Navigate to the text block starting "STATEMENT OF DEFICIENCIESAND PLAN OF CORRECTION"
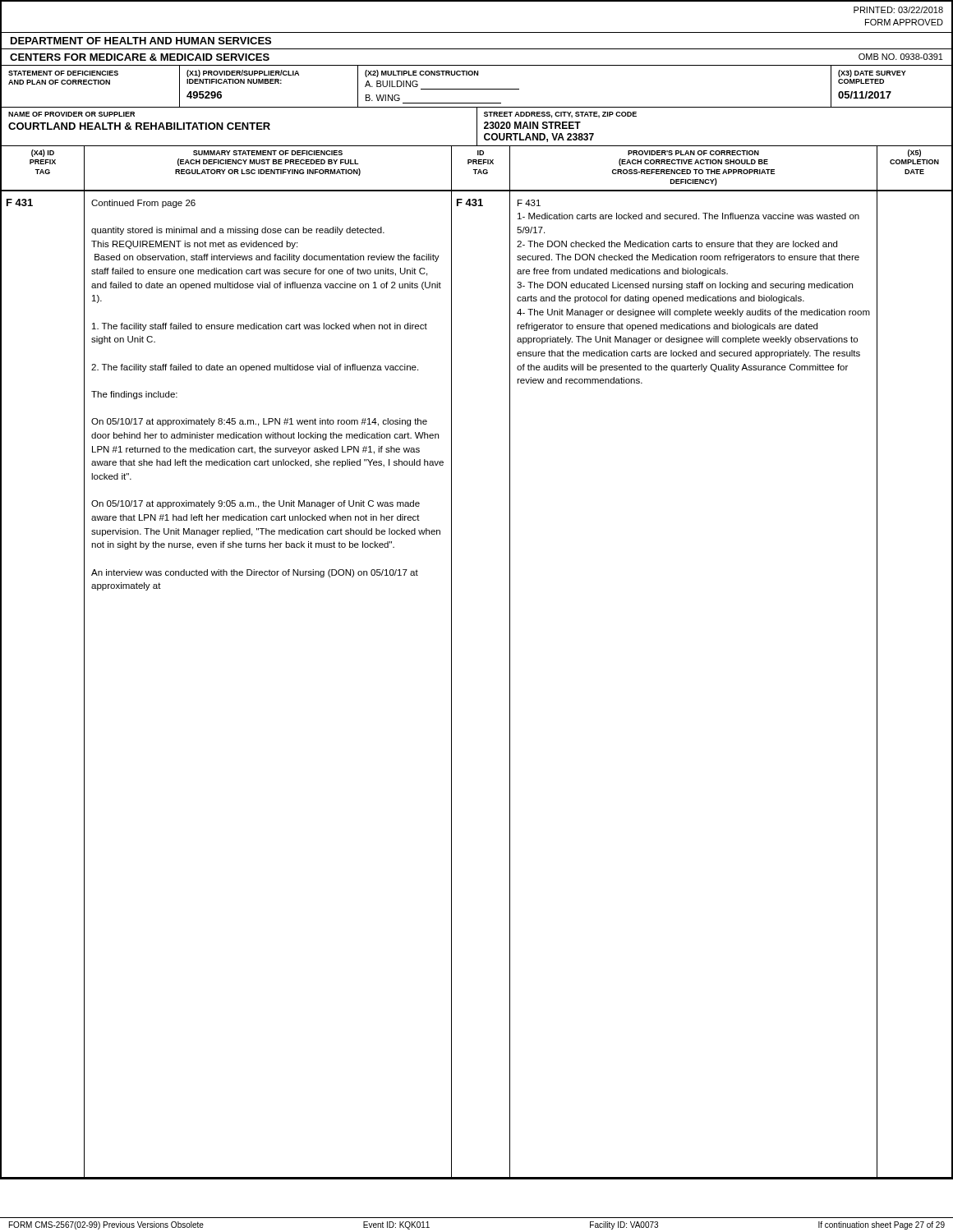The height and width of the screenshot is (1232, 953). (63, 78)
